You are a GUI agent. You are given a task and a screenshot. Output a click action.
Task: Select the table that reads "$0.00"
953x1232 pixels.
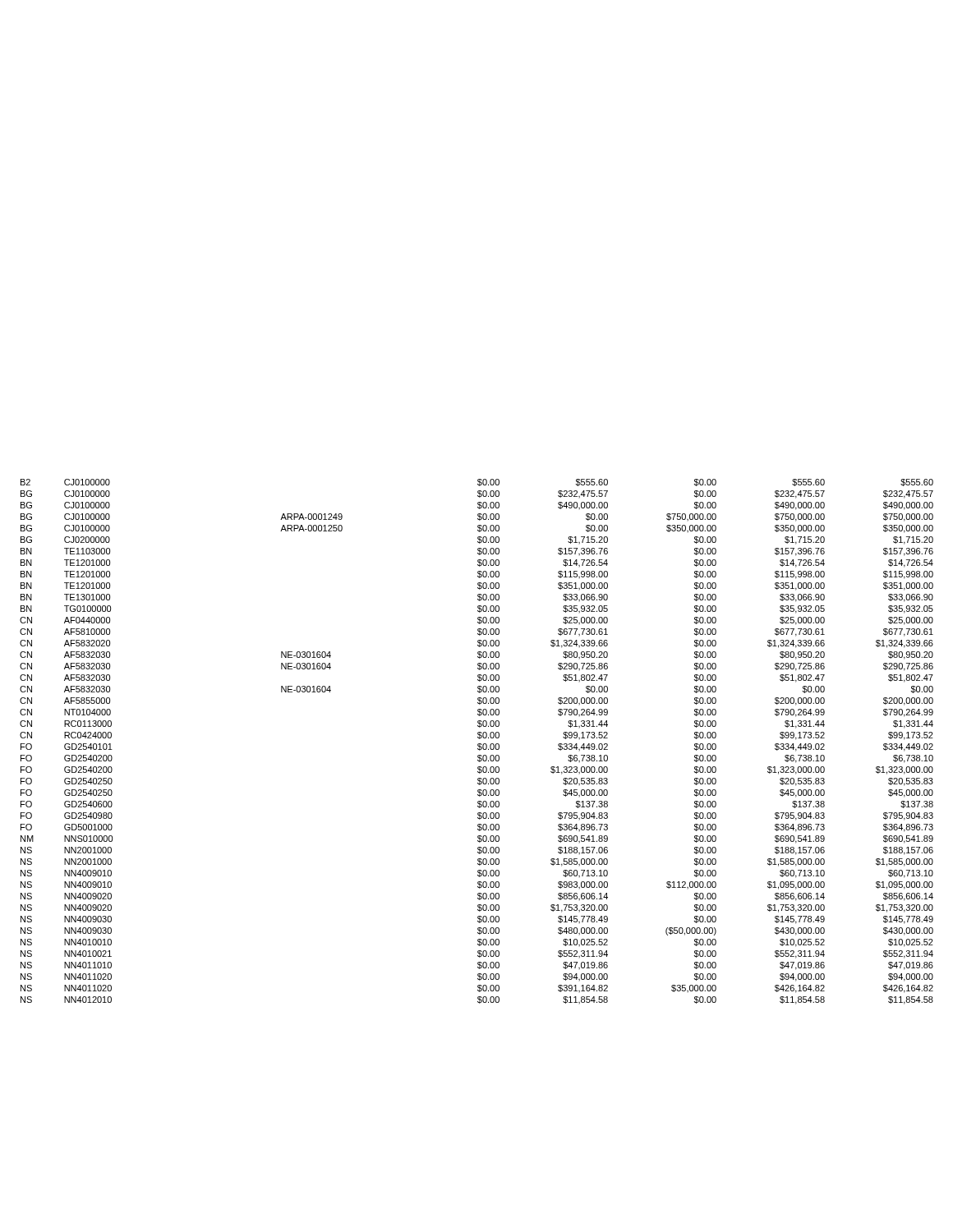point(476,741)
